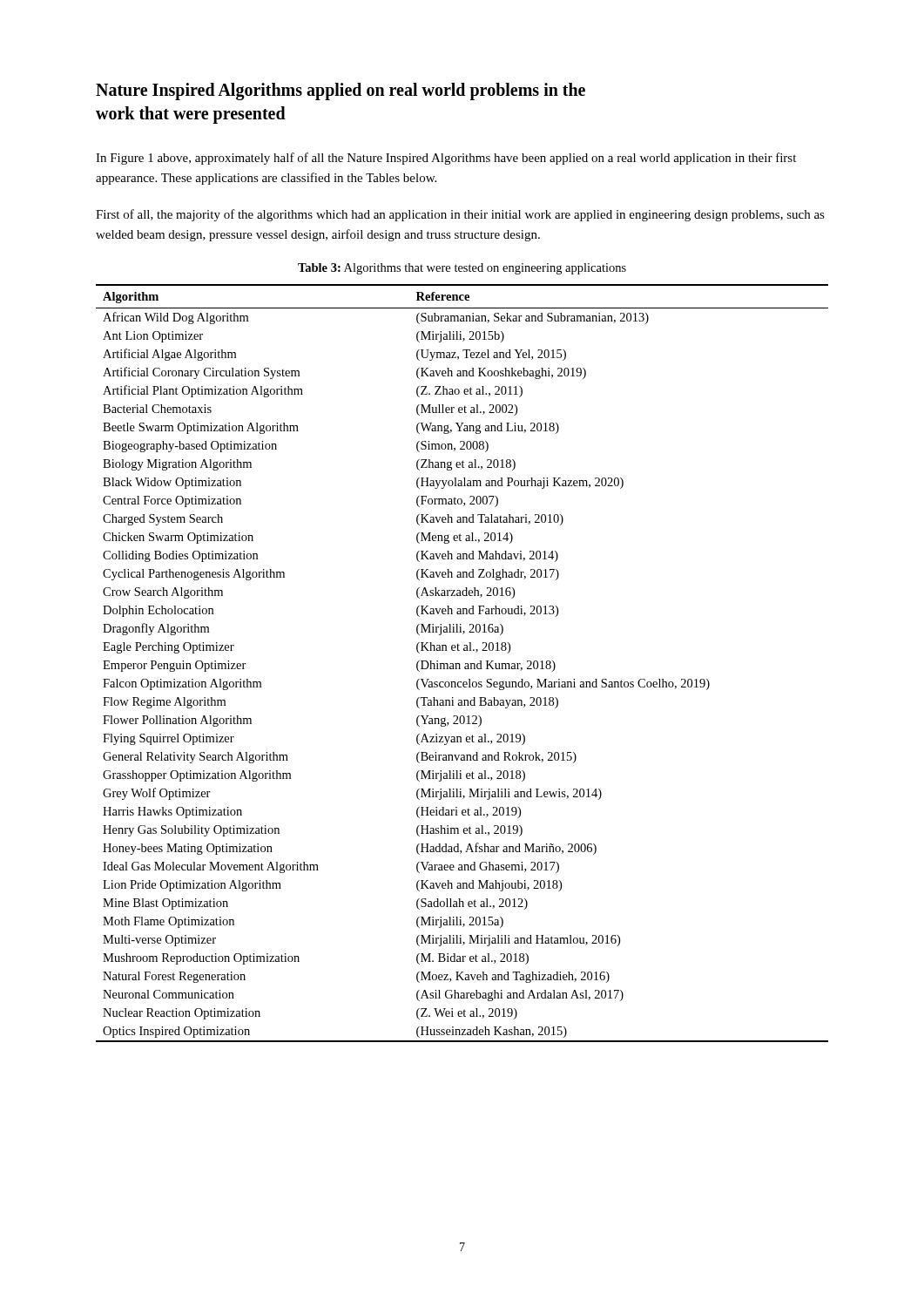Image resolution: width=924 pixels, height=1307 pixels.
Task: Locate the table with the text "(Azizyan et al.,"
Action: click(462, 663)
